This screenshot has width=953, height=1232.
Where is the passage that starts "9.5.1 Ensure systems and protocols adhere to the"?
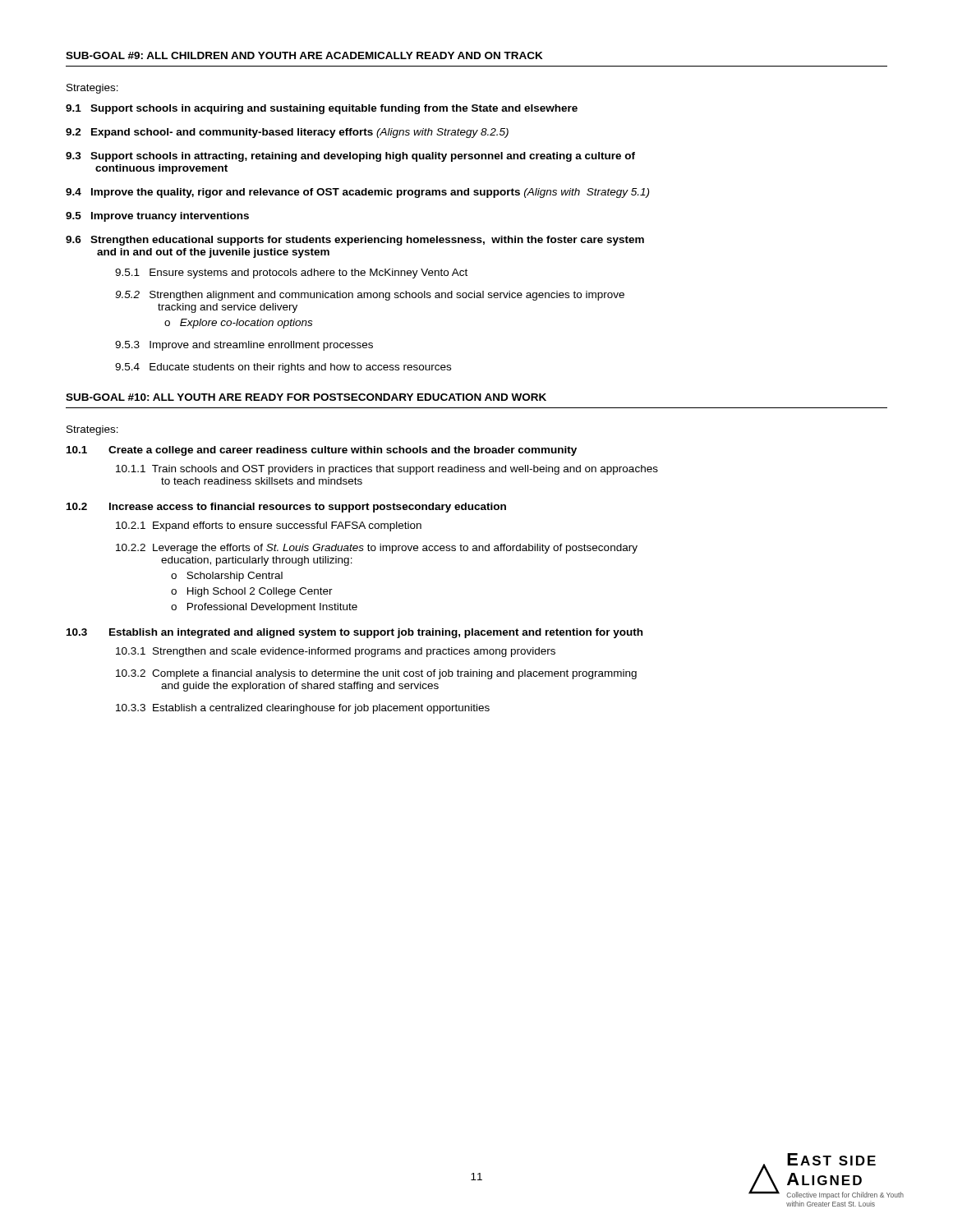pyautogui.click(x=291, y=272)
